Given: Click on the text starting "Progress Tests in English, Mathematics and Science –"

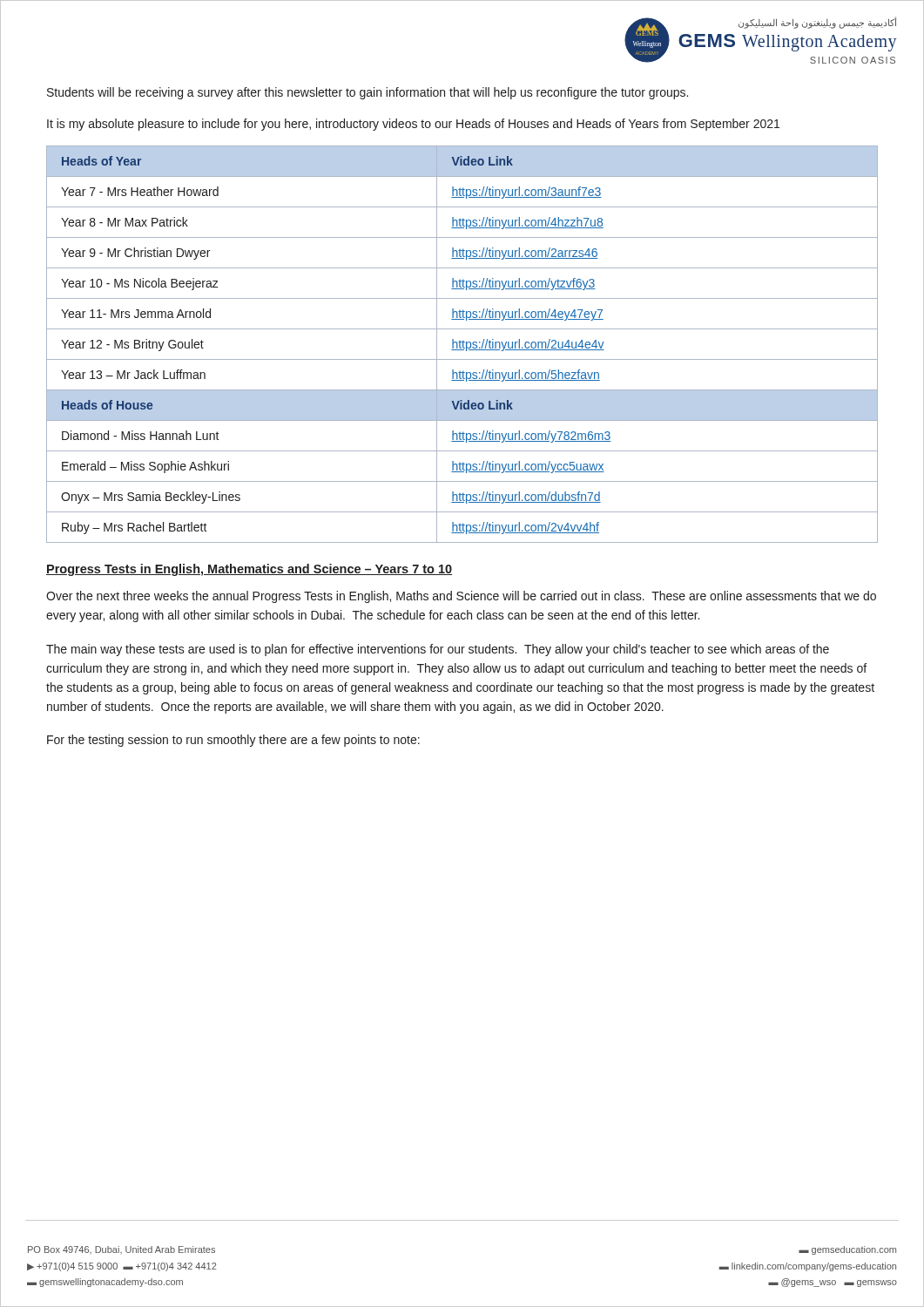Looking at the screenshot, I should click(x=249, y=569).
